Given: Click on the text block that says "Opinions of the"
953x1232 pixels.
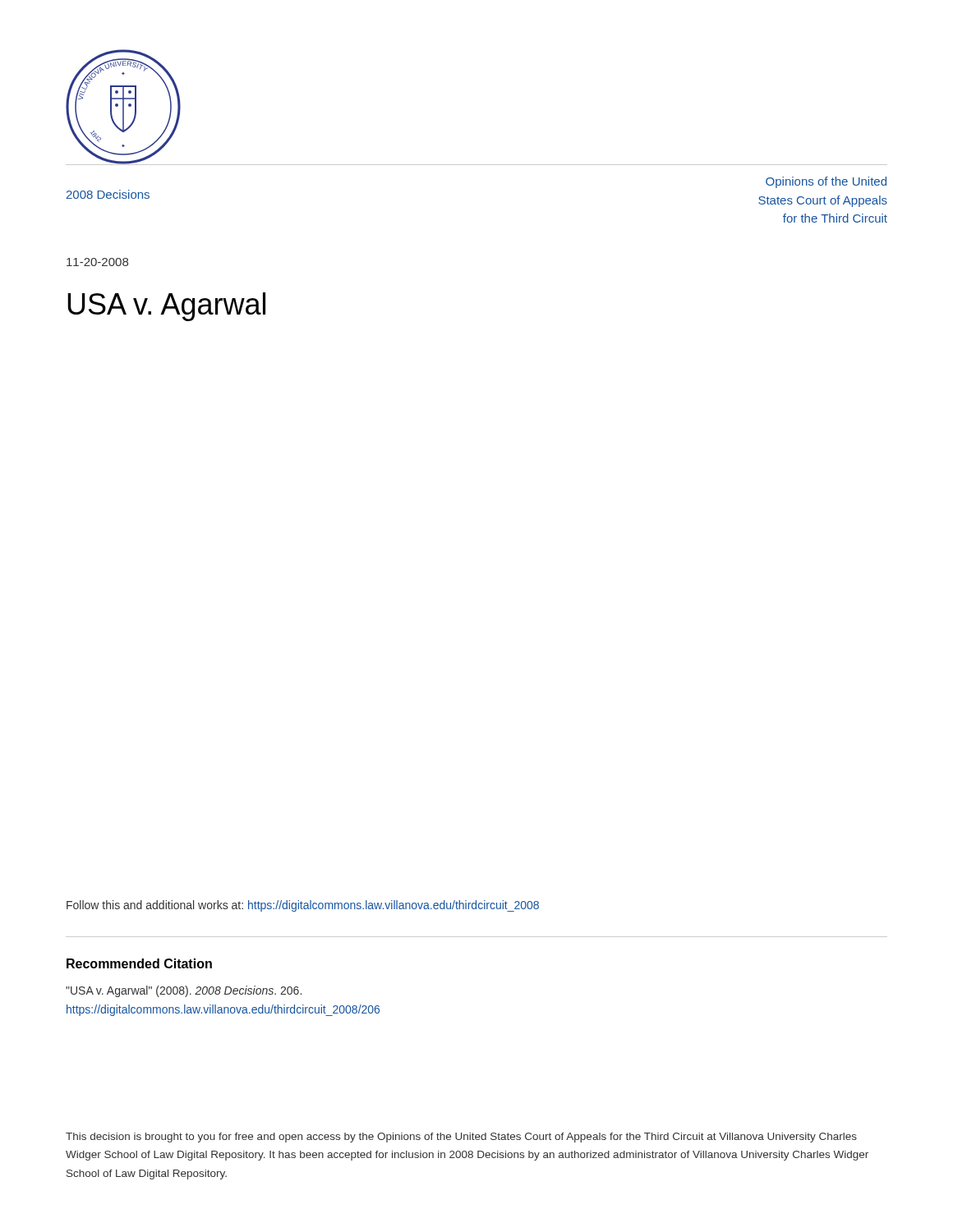Looking at the screenshot, I should pyautogui.click(x=823, y=200).
